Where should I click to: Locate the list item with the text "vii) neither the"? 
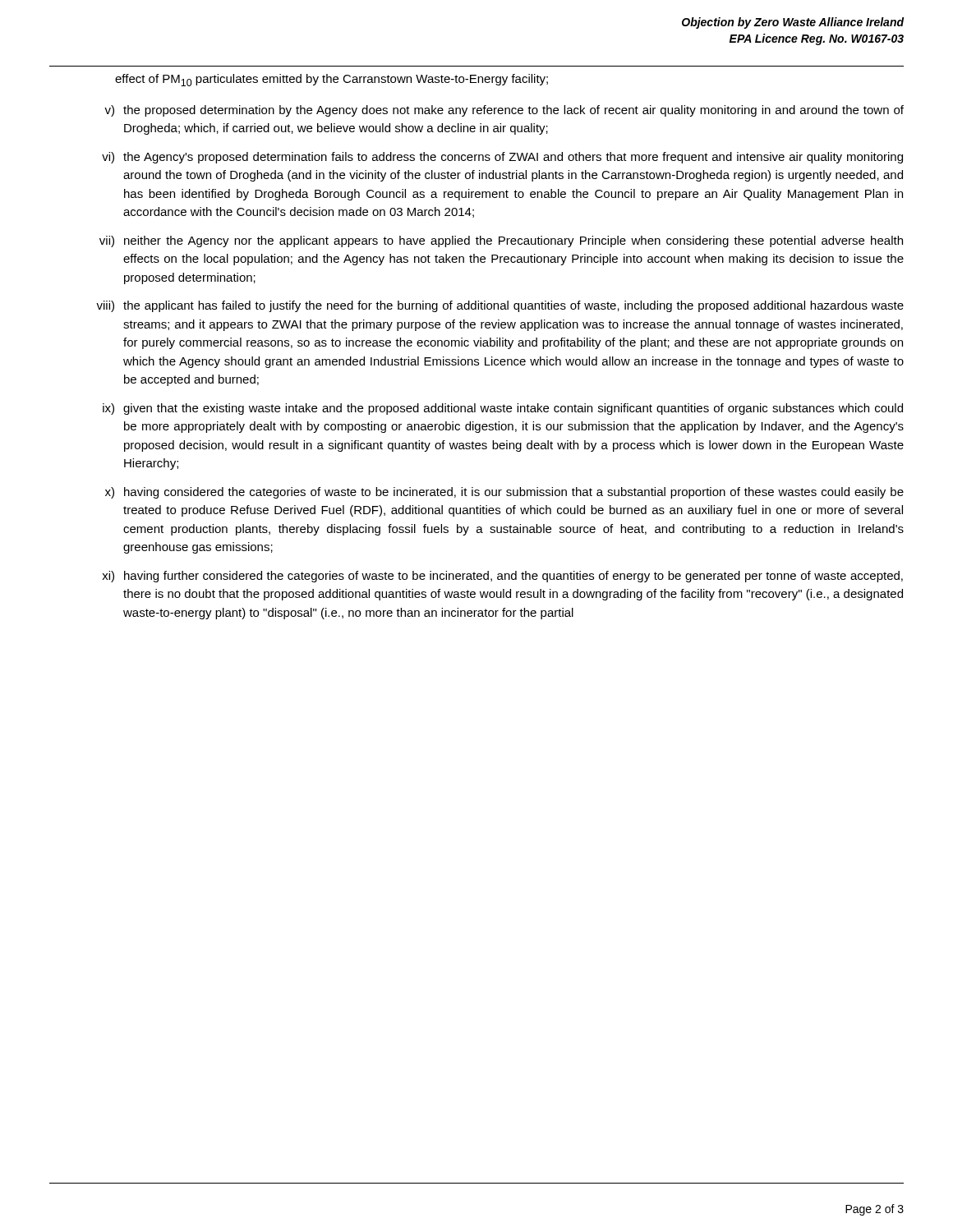click(x=476, y=259)
